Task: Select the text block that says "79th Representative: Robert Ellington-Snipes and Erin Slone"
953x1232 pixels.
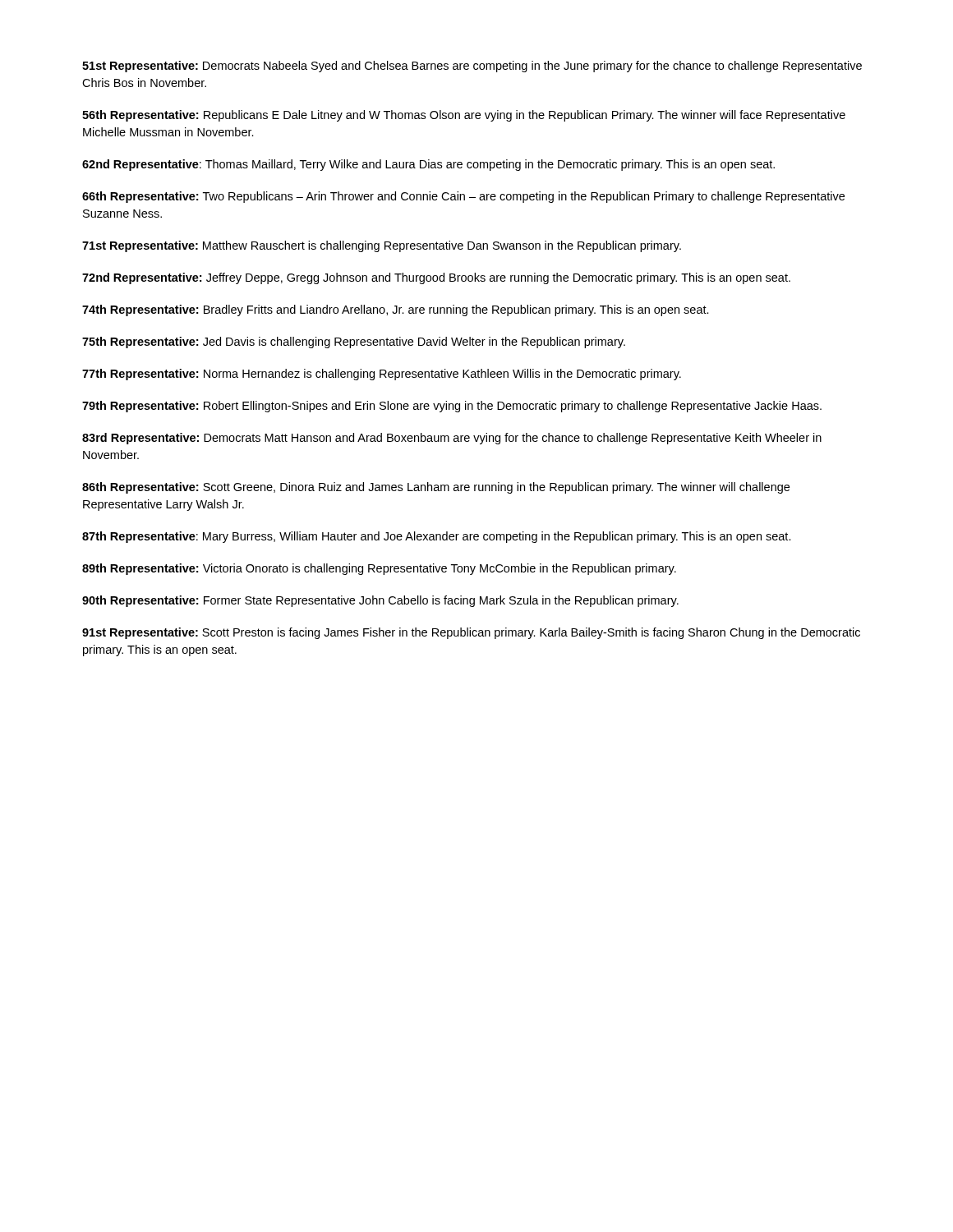Action: pyautogui.click(x=476, y=406)
